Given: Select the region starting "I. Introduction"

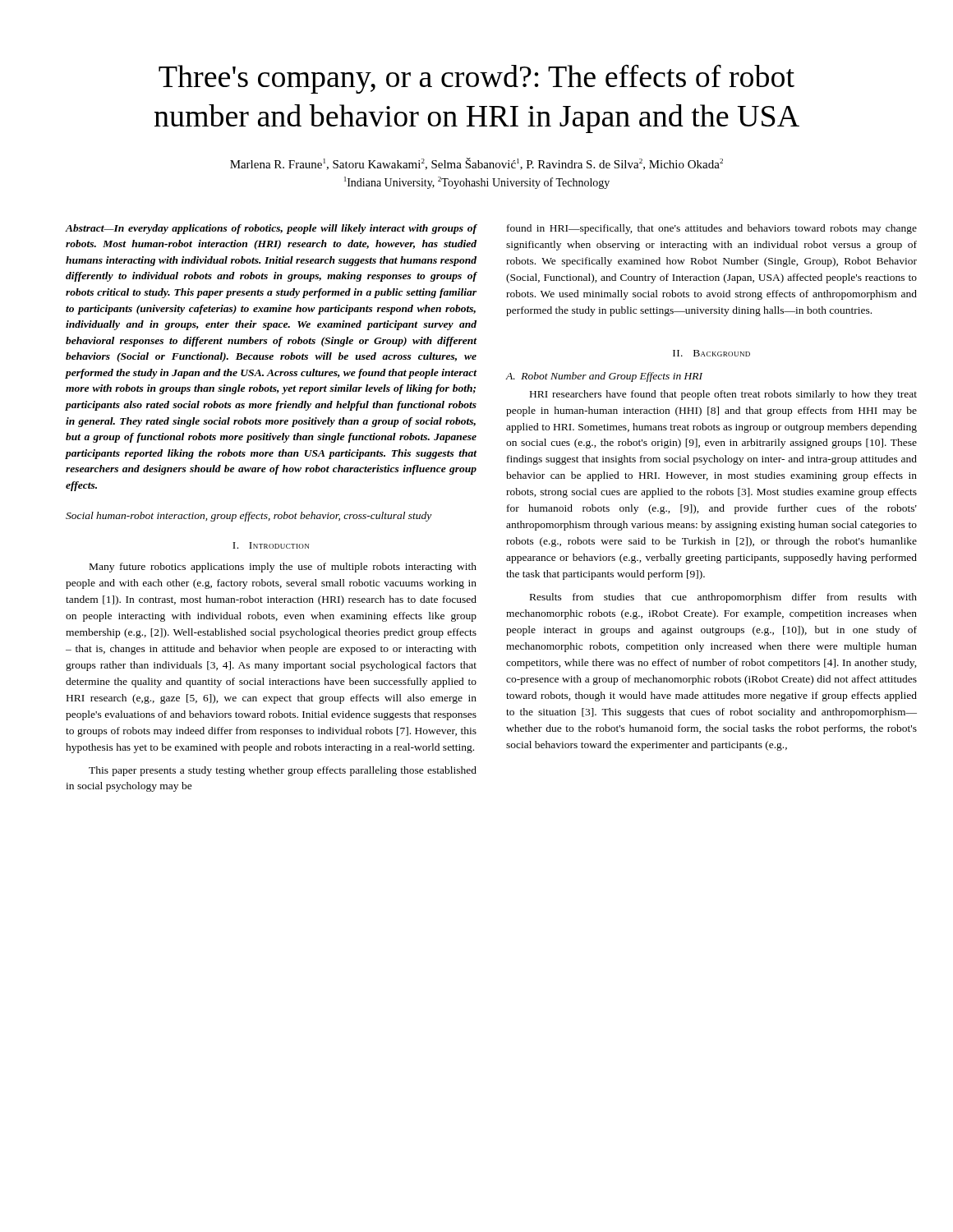Looking at the screenshot, I should coord(271,545).
